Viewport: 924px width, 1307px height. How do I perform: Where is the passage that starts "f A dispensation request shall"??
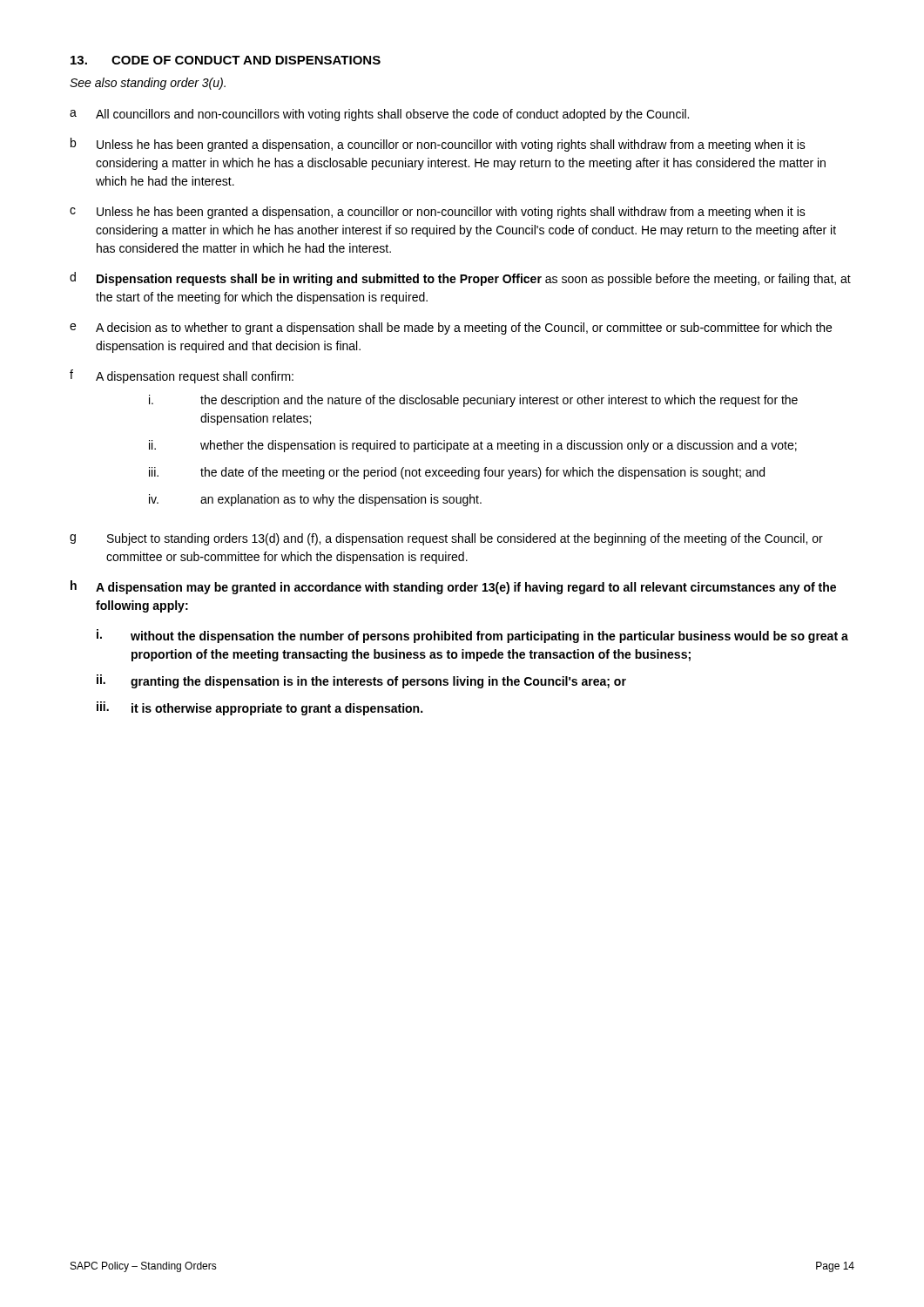(x=462, y=443)
